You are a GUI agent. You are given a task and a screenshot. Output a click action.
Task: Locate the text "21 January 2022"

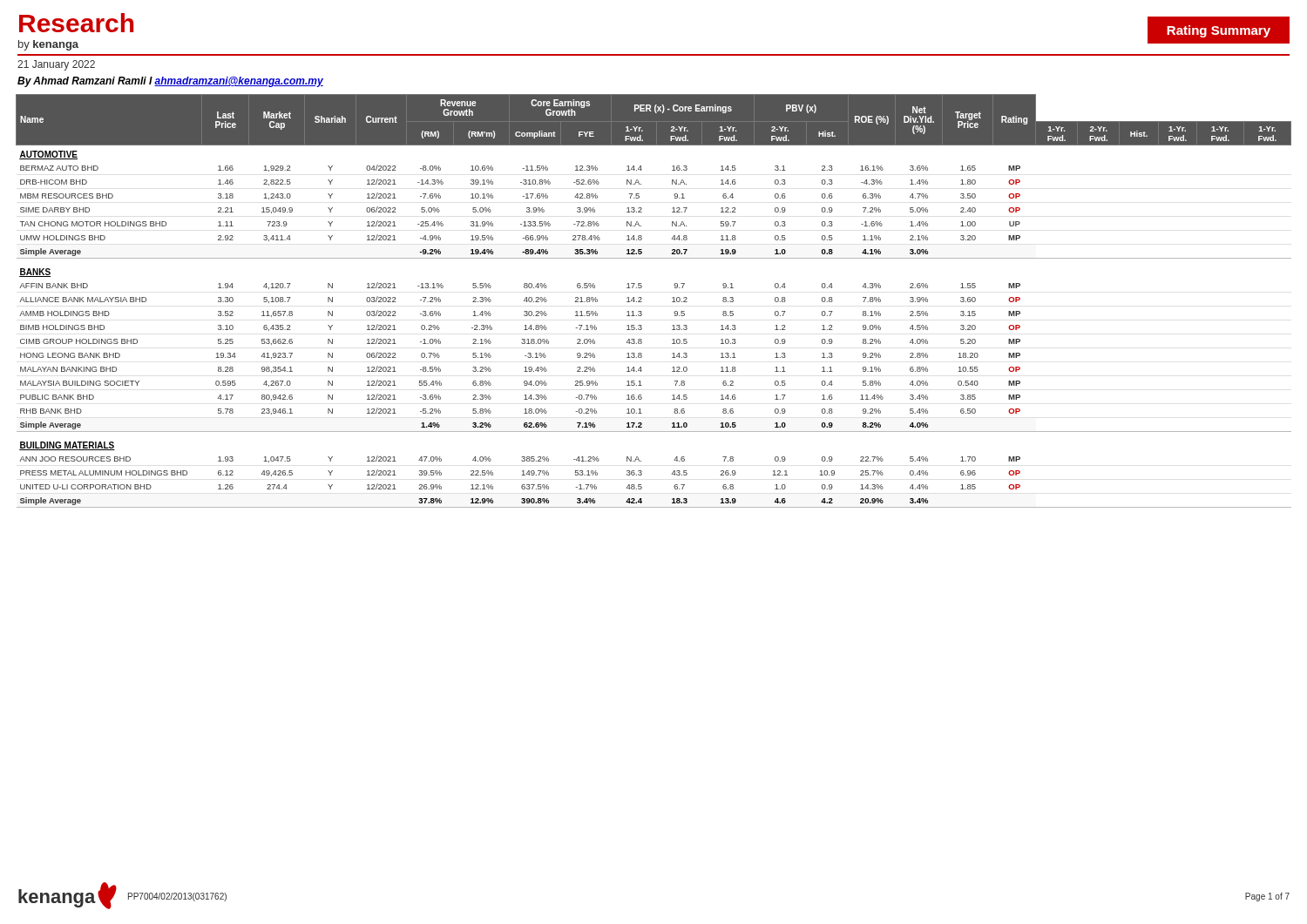[56, 64]
